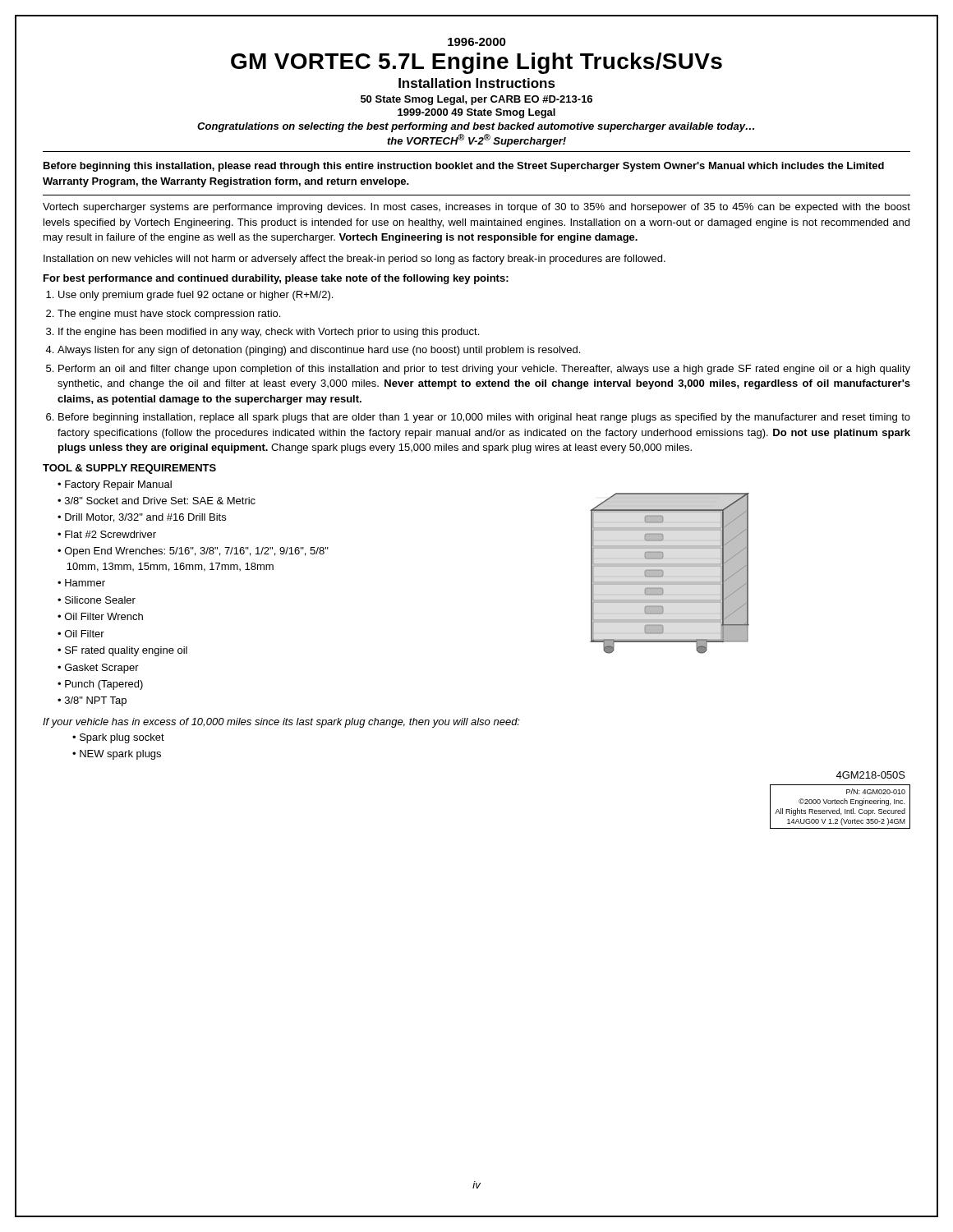Point to "Silicone Sealer"
953x1232 pixels.
100,600
